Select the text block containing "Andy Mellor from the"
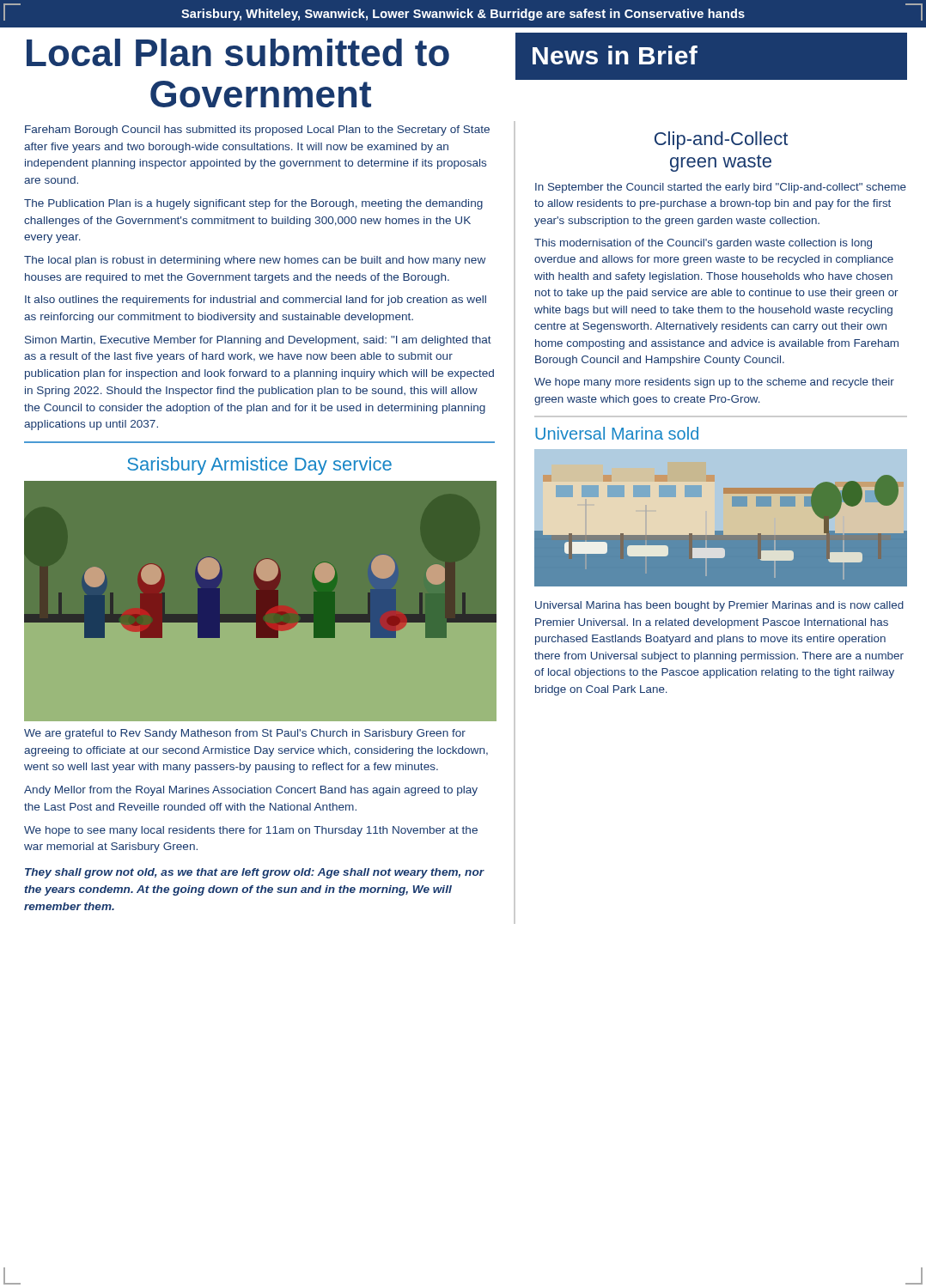The width and height of the screenshot is (926, 1288). [x=259, y=798]
